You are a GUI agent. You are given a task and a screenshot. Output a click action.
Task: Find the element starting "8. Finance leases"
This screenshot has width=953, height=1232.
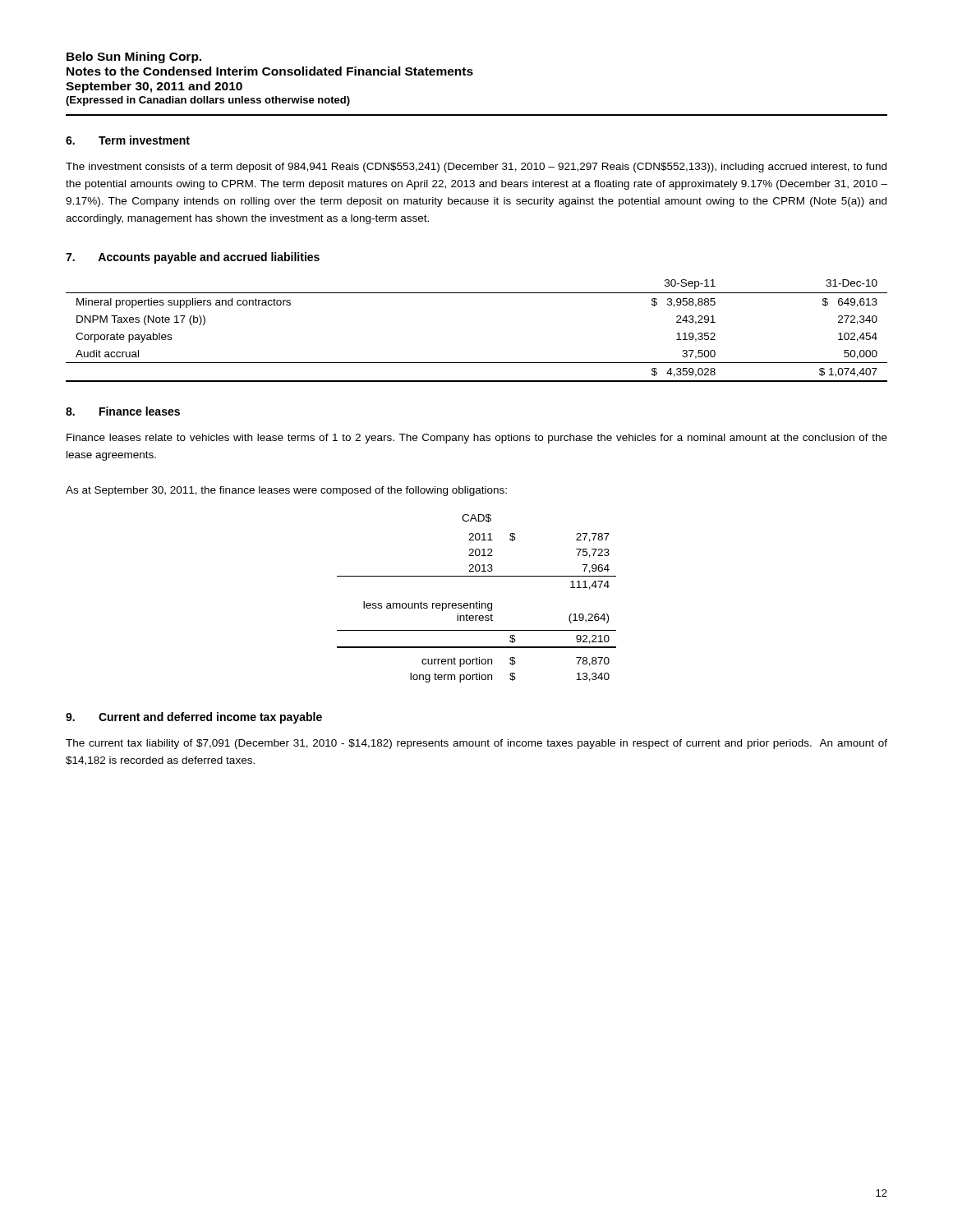coord(123,411)
